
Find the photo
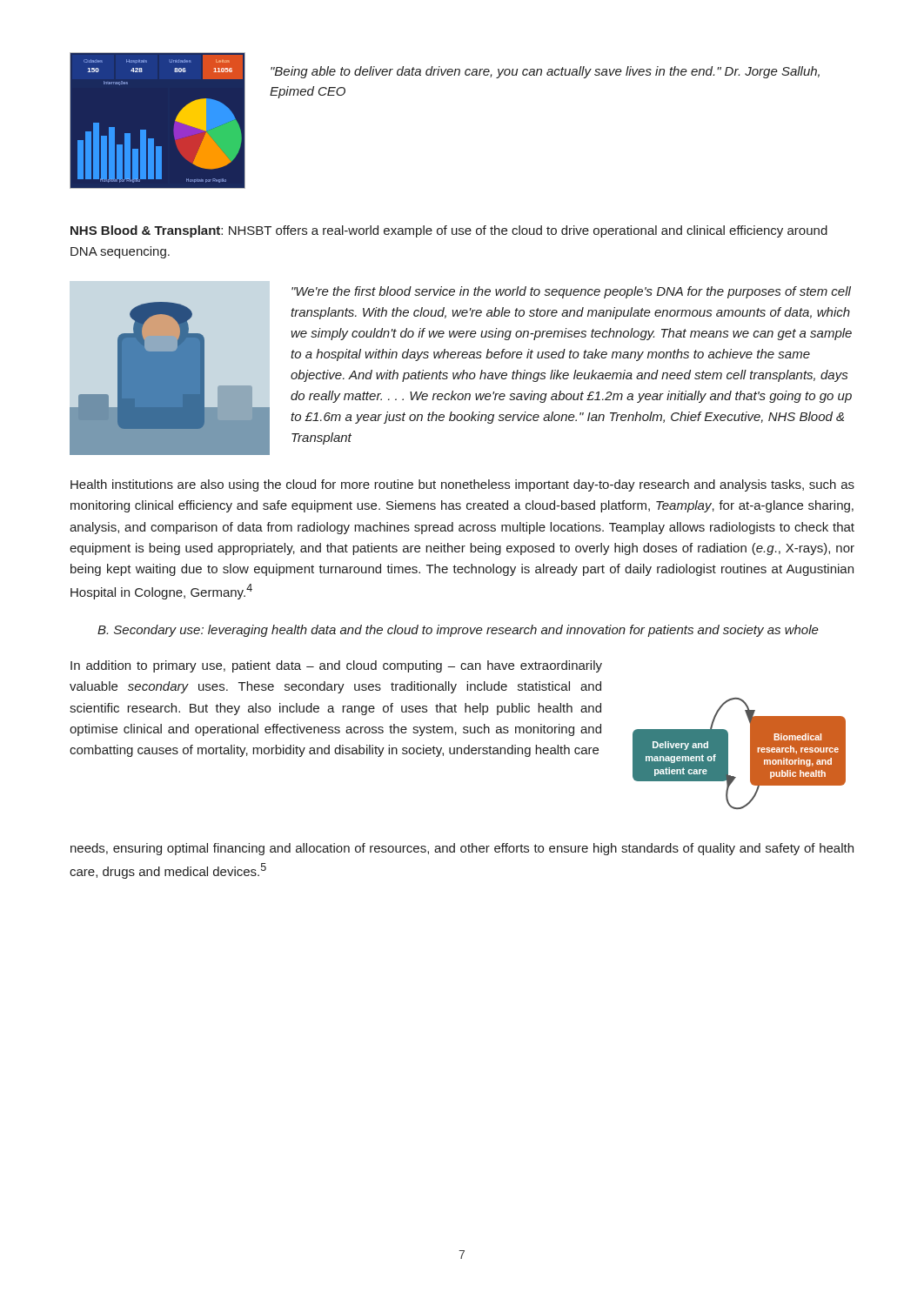(170, 368)
